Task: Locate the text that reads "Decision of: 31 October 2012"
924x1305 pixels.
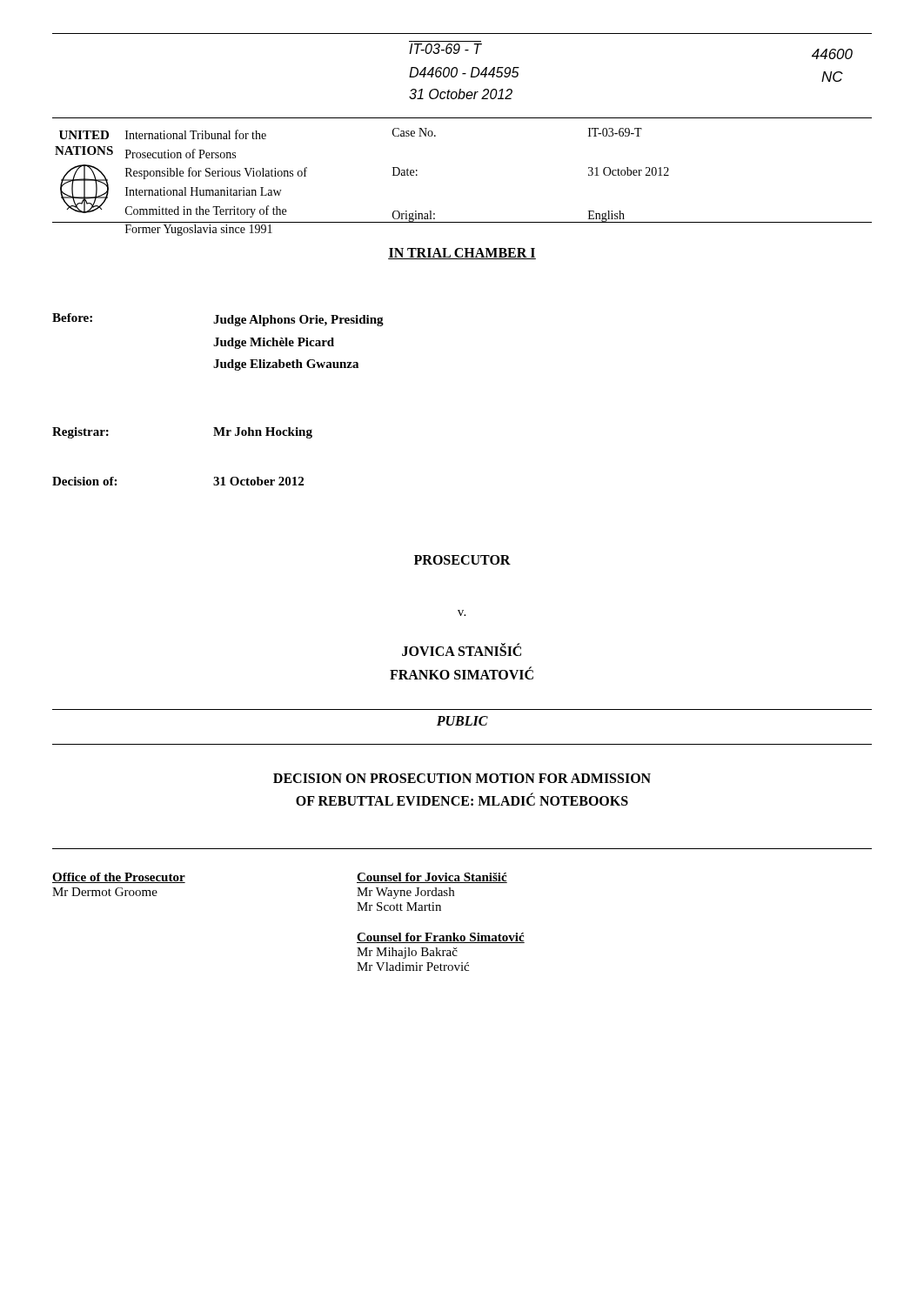Action: tap(89, 481)
